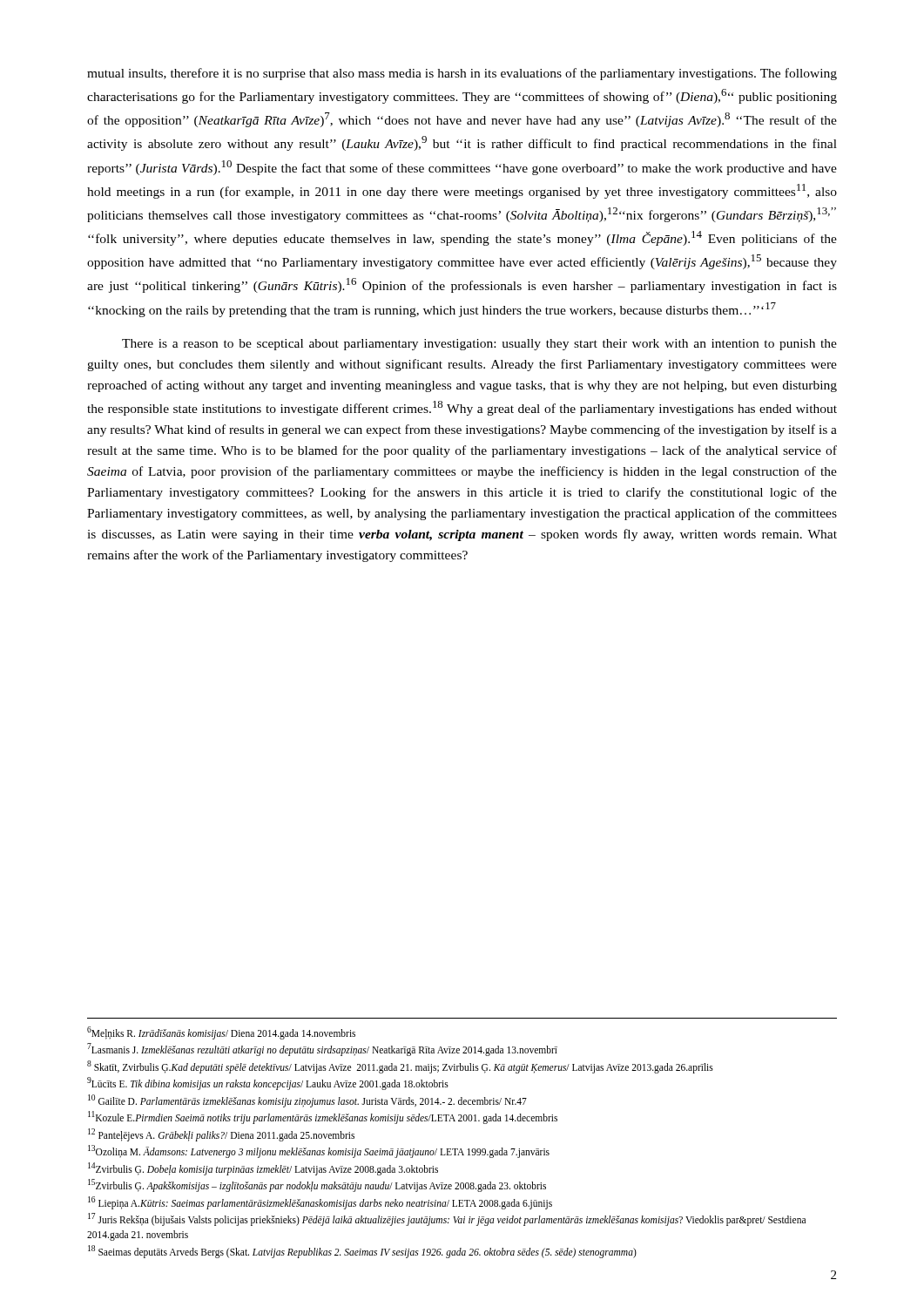Click on the footnote with the text "15Zvirbulis Ģ. Apakškomisijas – izglītošanās par"

(x=317, y=1184)
